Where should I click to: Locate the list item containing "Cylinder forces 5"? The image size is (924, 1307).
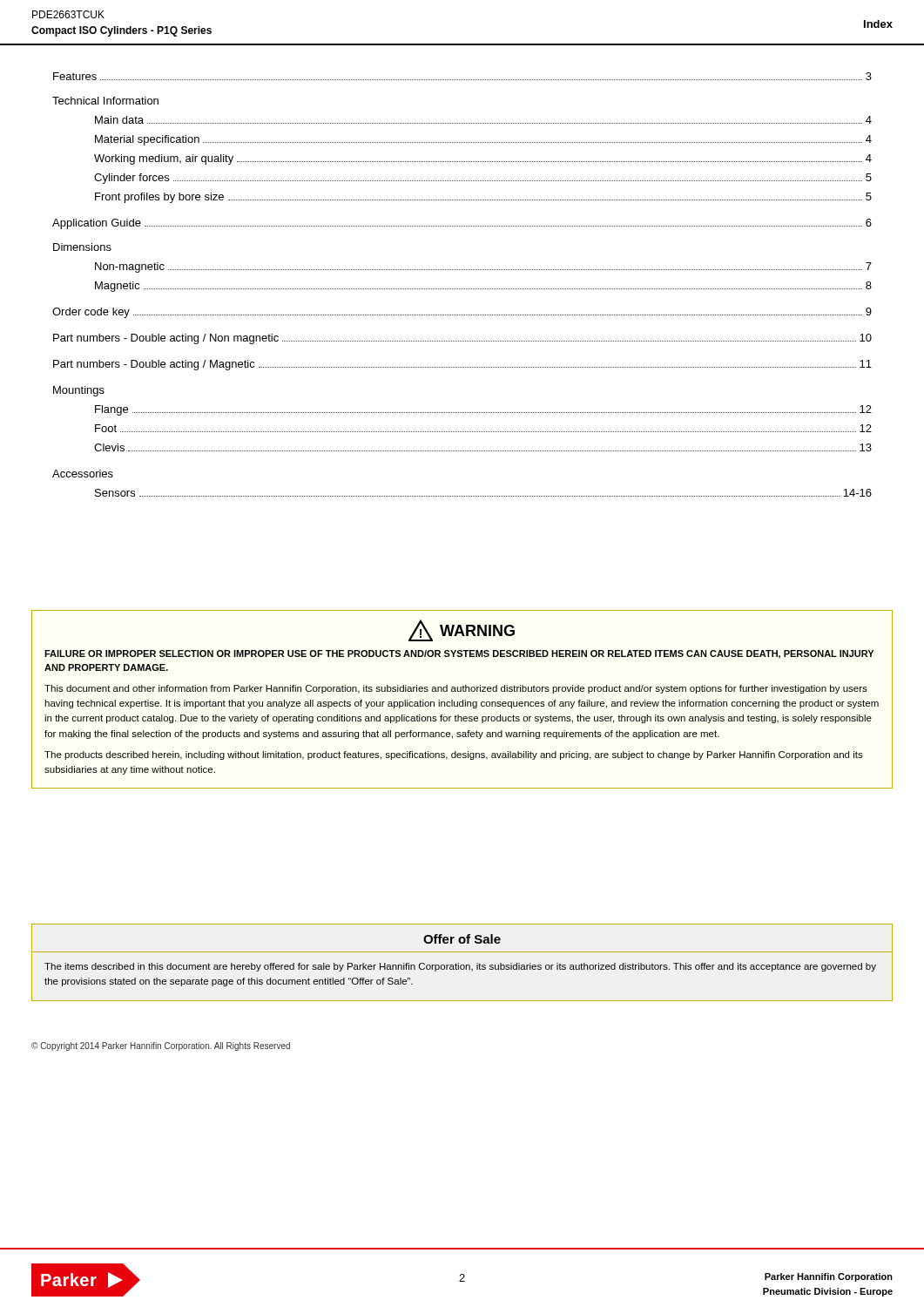(x=483, y=177)
